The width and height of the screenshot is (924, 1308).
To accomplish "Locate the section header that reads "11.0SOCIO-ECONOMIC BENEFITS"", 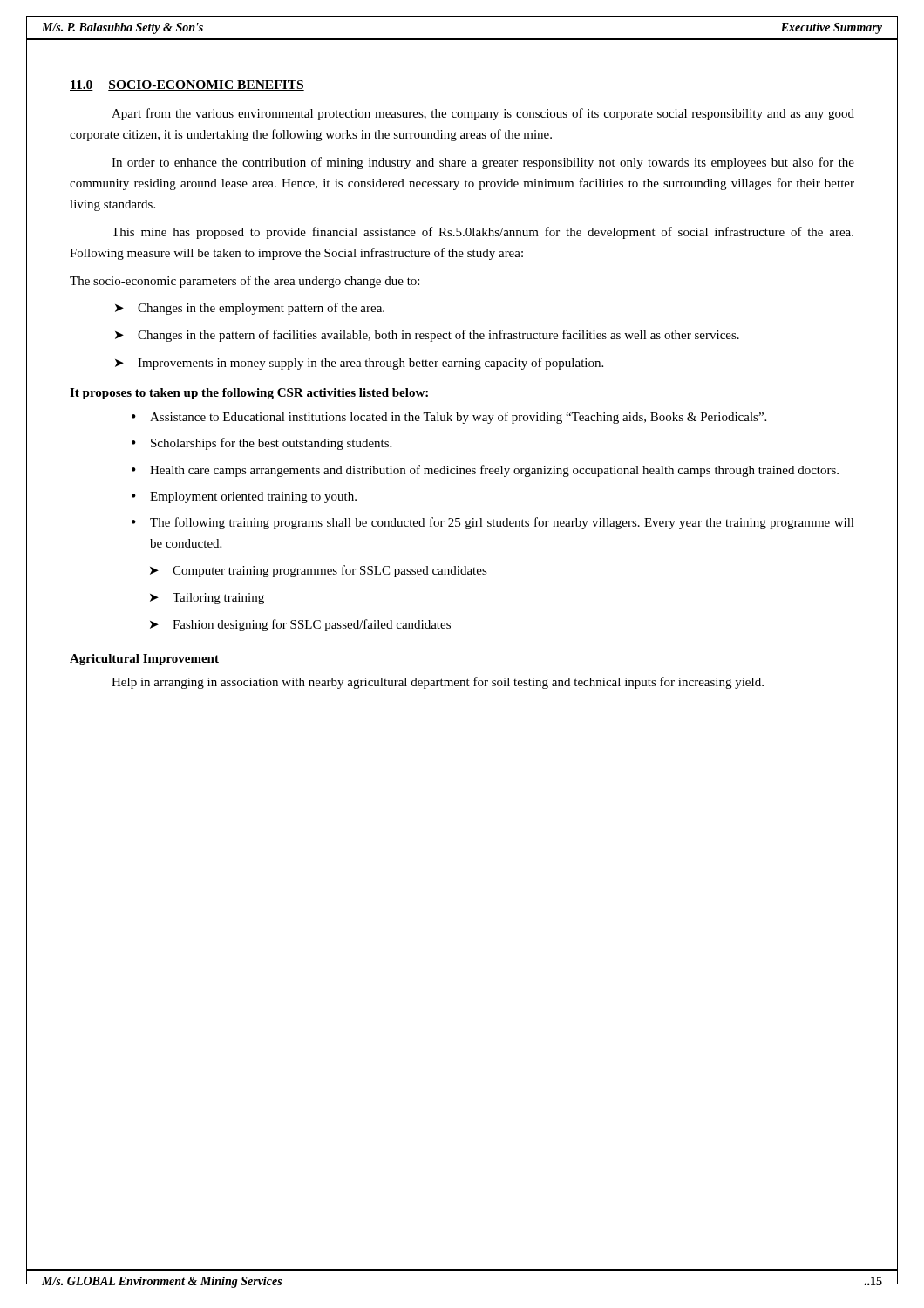I will pos(187,84).
